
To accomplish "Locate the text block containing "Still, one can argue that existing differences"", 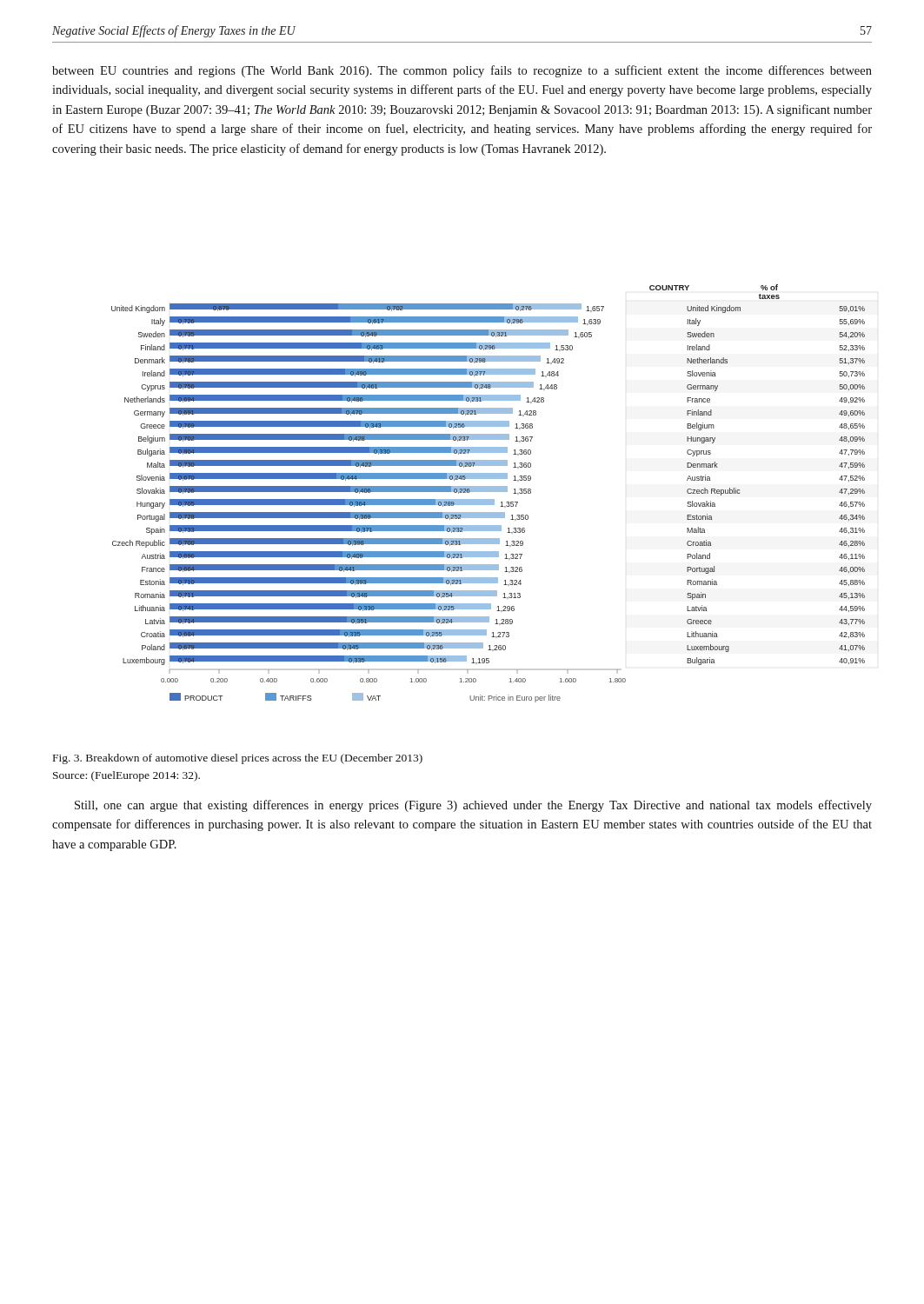I will 462,825.
